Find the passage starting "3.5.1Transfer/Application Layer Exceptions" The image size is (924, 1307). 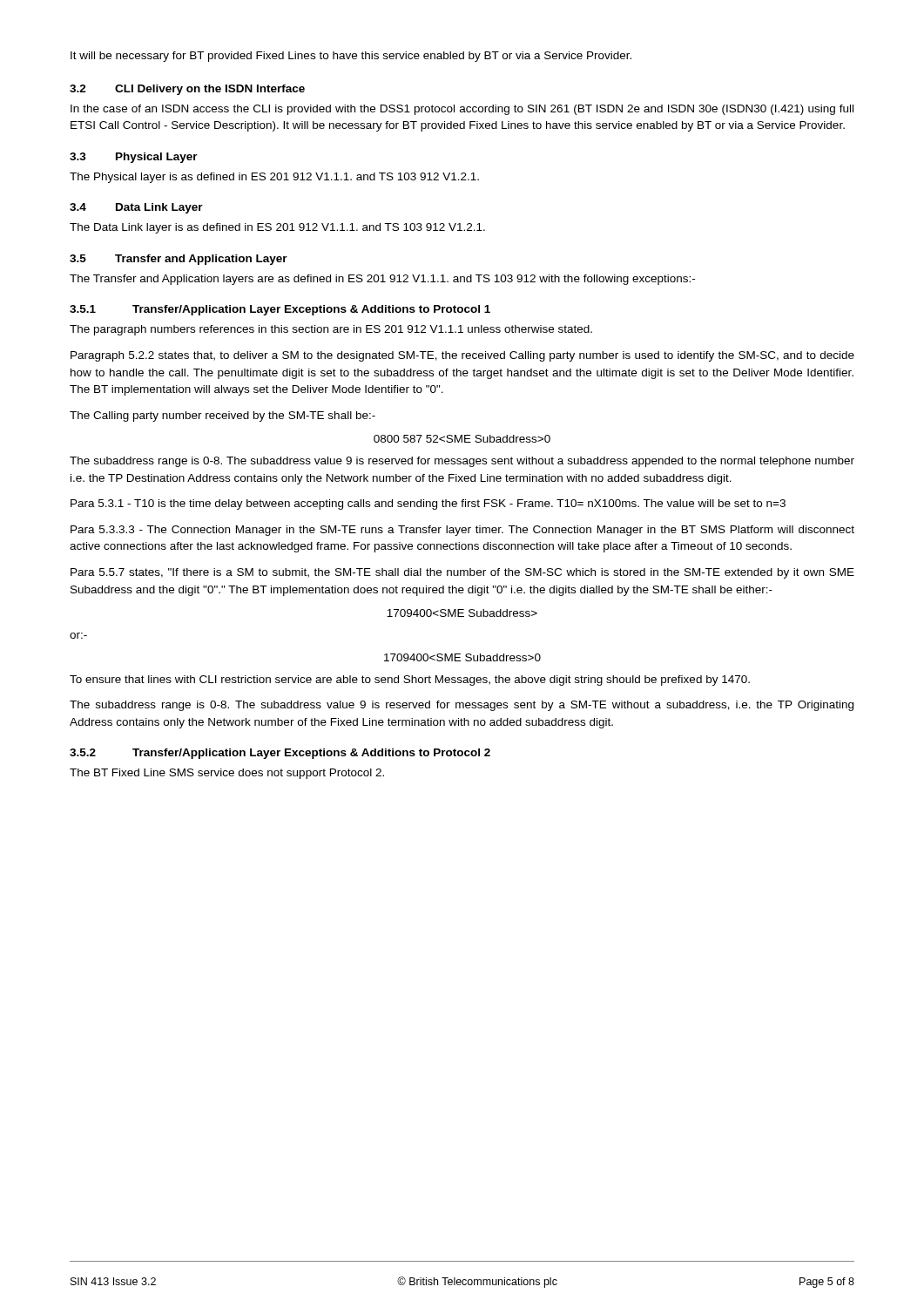(280, 309)
